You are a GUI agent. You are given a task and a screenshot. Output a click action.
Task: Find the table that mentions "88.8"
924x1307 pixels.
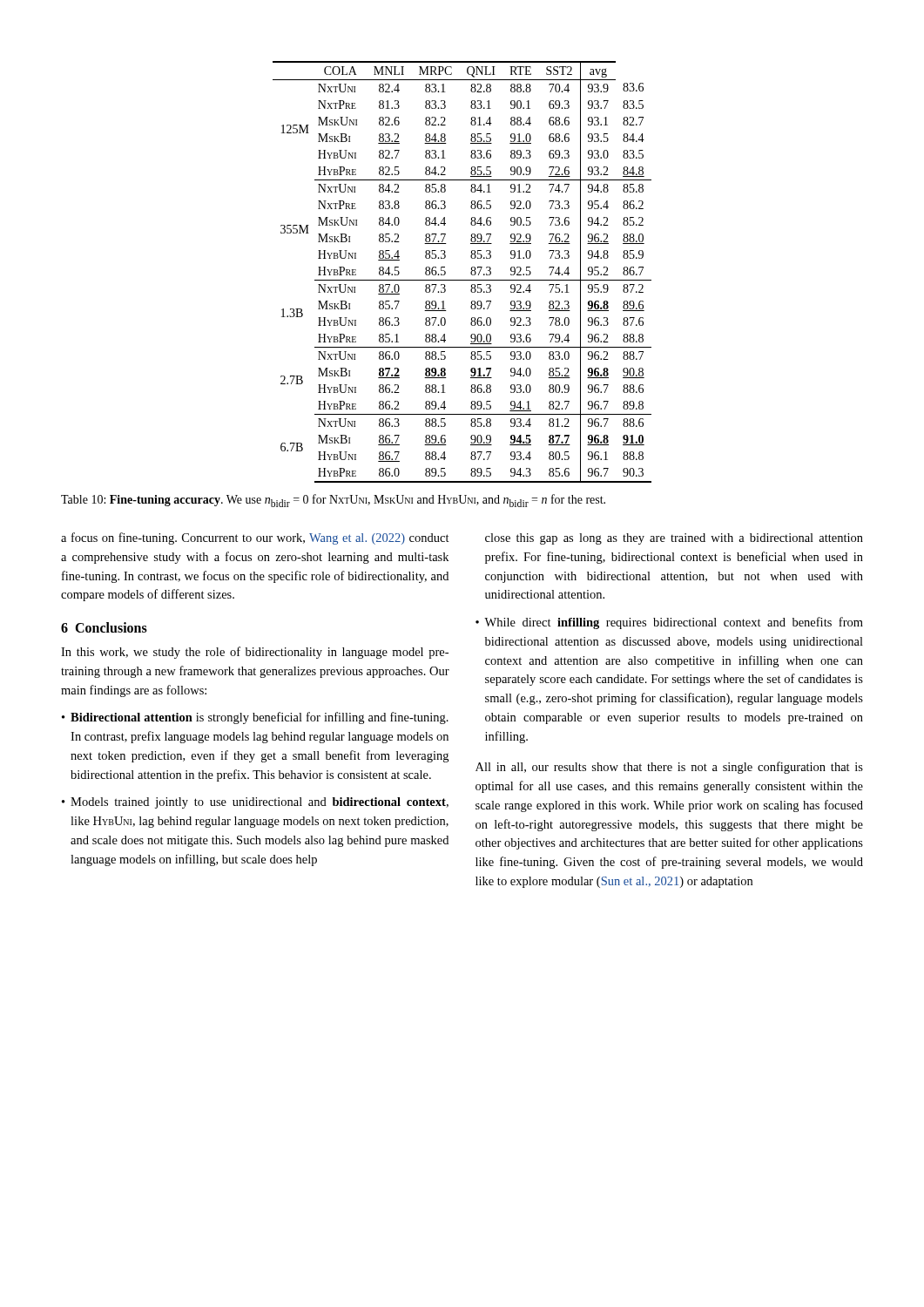(462, 272)
